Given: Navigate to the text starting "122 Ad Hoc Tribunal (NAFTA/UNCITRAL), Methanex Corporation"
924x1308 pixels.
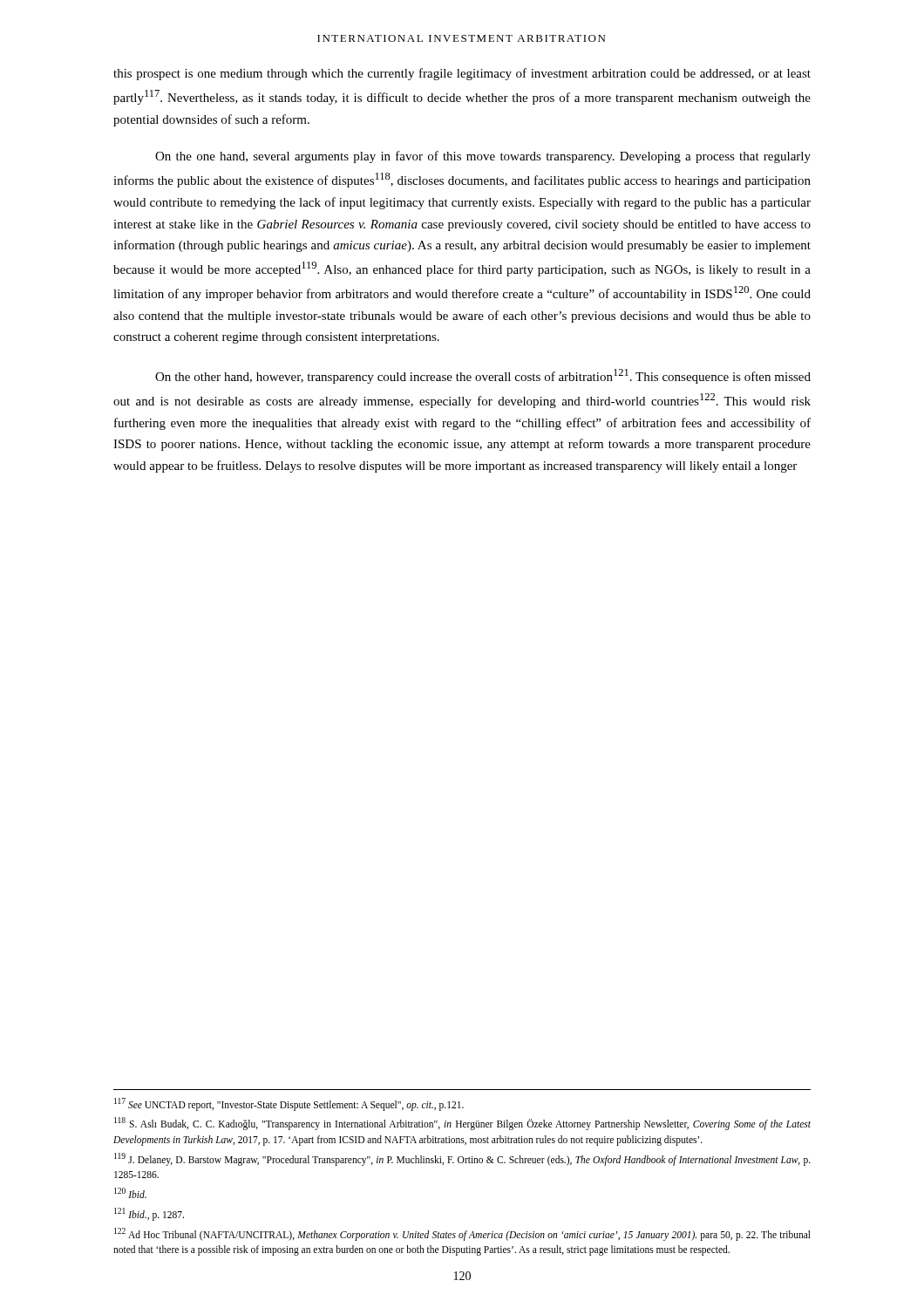Looking at the screenshot, I should click(462, 1240).
